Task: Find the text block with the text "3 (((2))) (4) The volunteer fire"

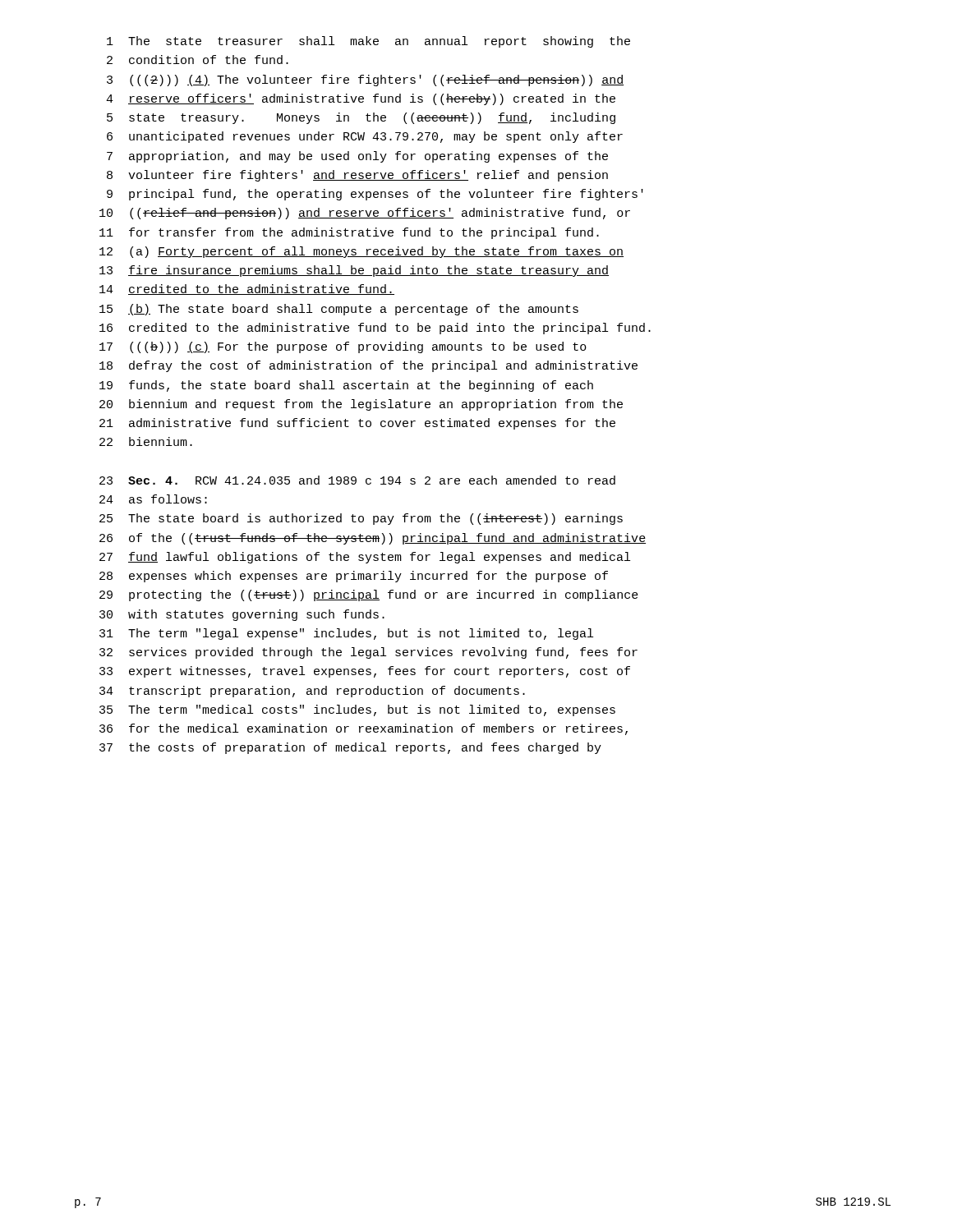Action: 483,157
